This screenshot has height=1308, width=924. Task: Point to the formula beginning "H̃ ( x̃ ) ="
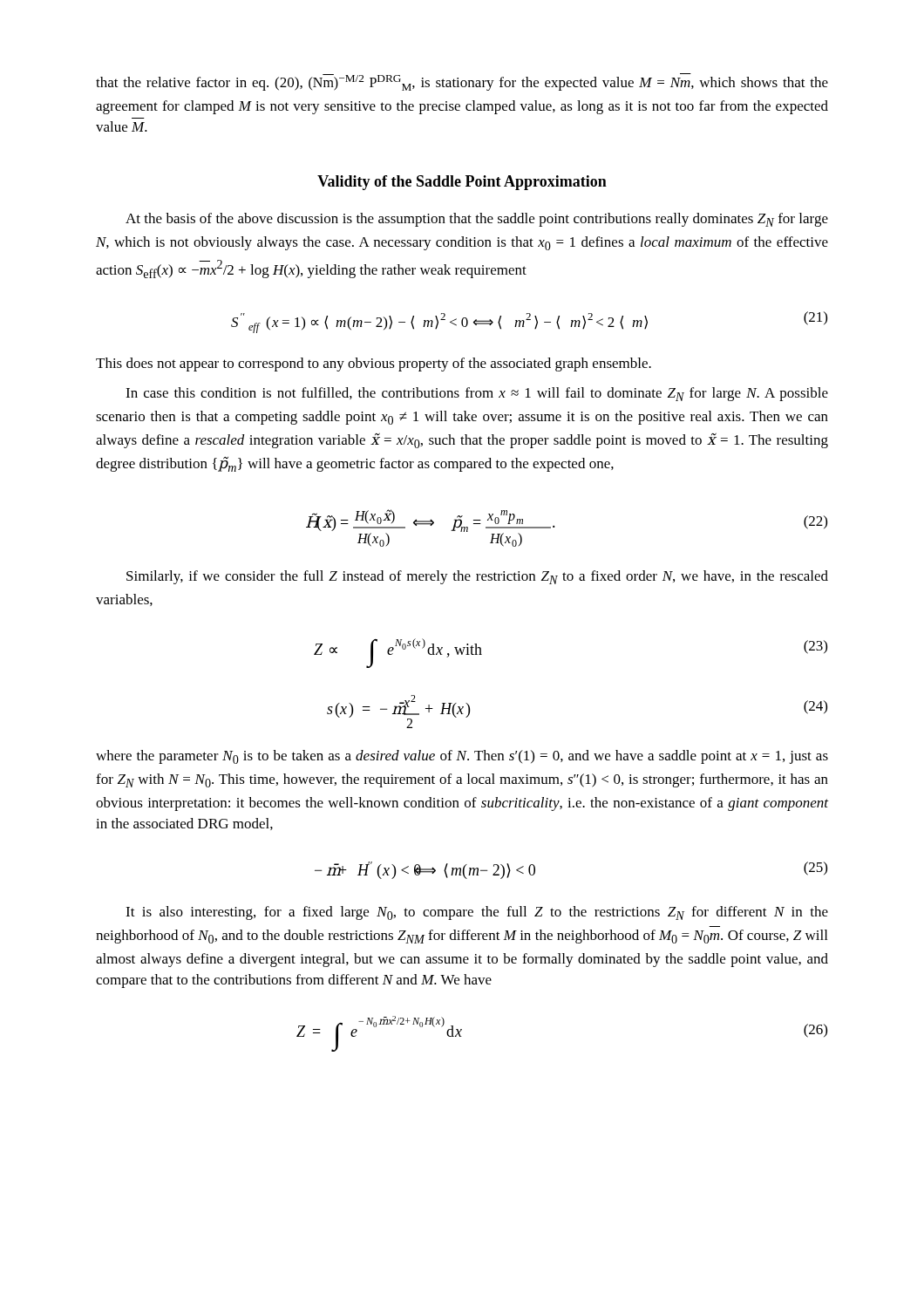pos(462,521)
